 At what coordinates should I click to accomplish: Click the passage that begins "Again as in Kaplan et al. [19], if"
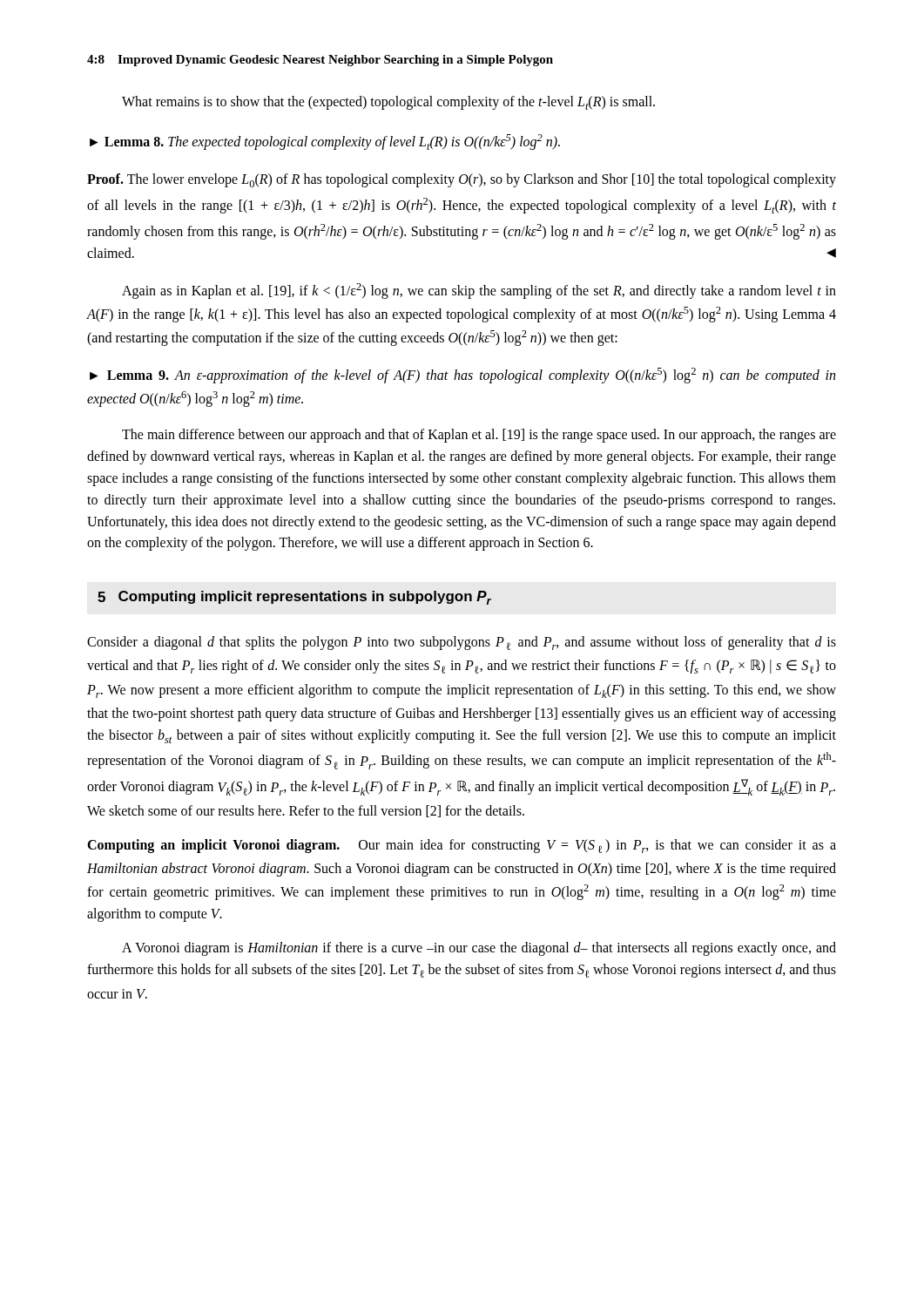462,314
